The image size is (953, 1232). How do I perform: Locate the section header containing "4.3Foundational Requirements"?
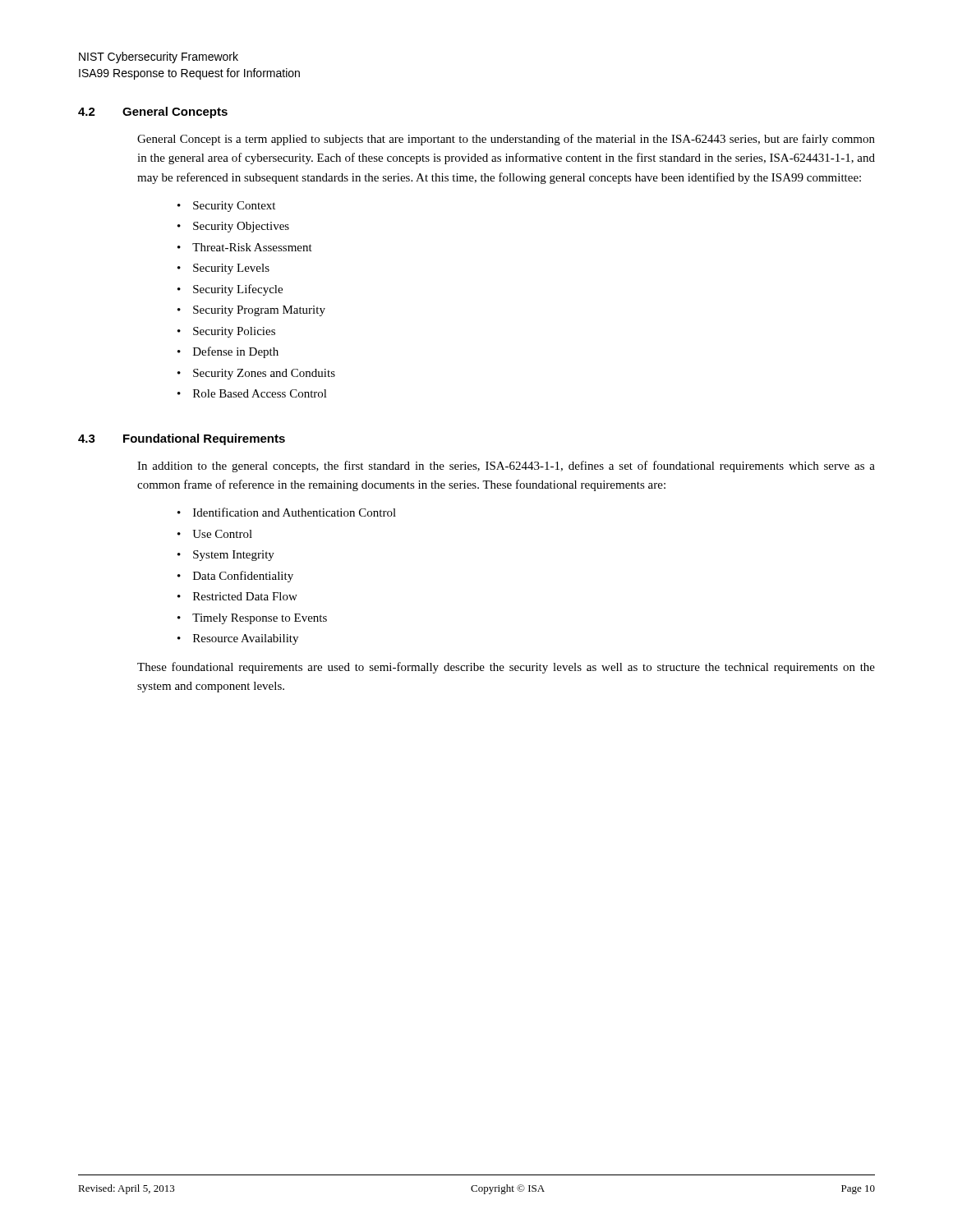point(182,438)
